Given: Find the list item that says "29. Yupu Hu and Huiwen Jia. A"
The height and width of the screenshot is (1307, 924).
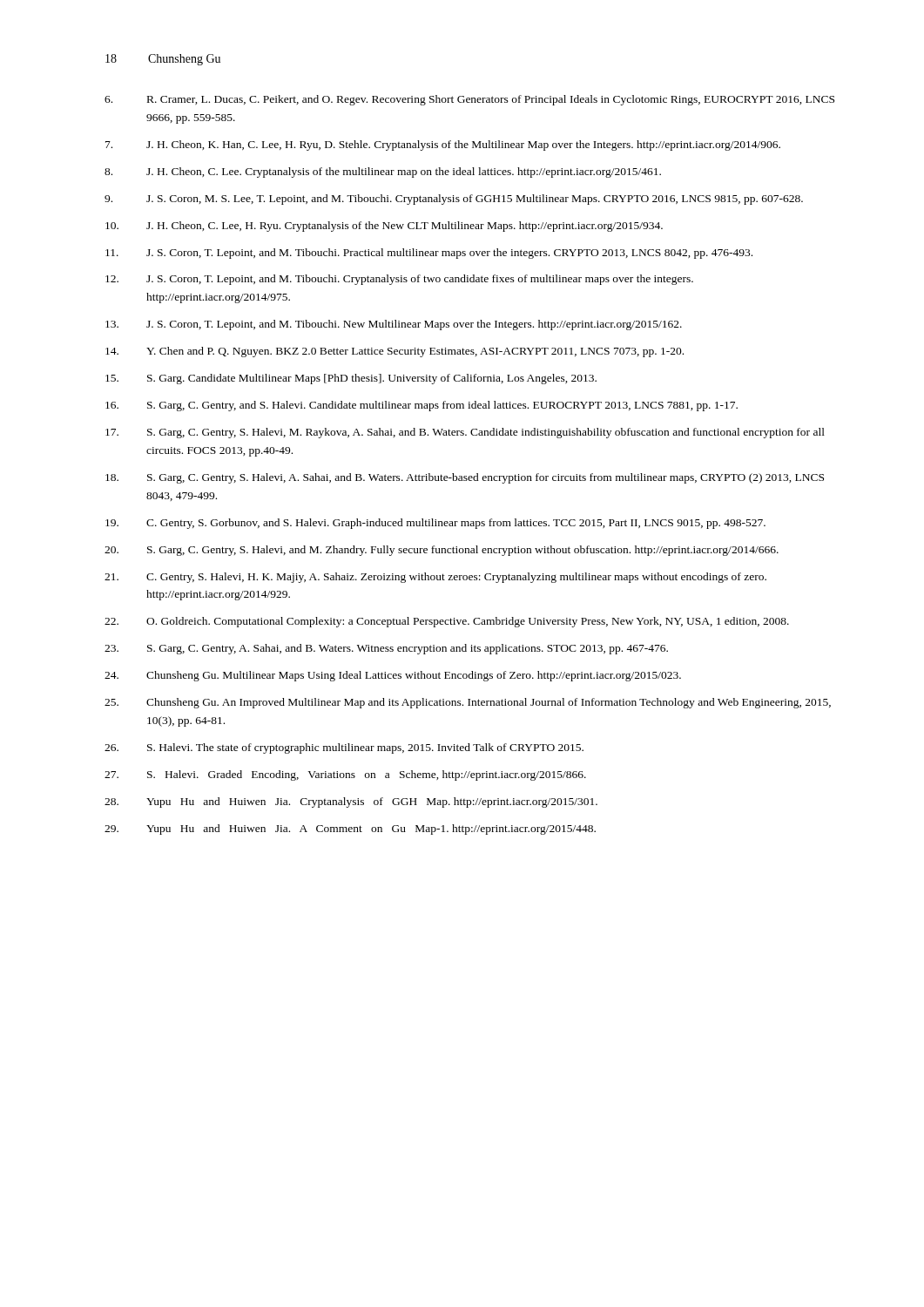Looking at the screenshot, I should (x=471, y=829).
